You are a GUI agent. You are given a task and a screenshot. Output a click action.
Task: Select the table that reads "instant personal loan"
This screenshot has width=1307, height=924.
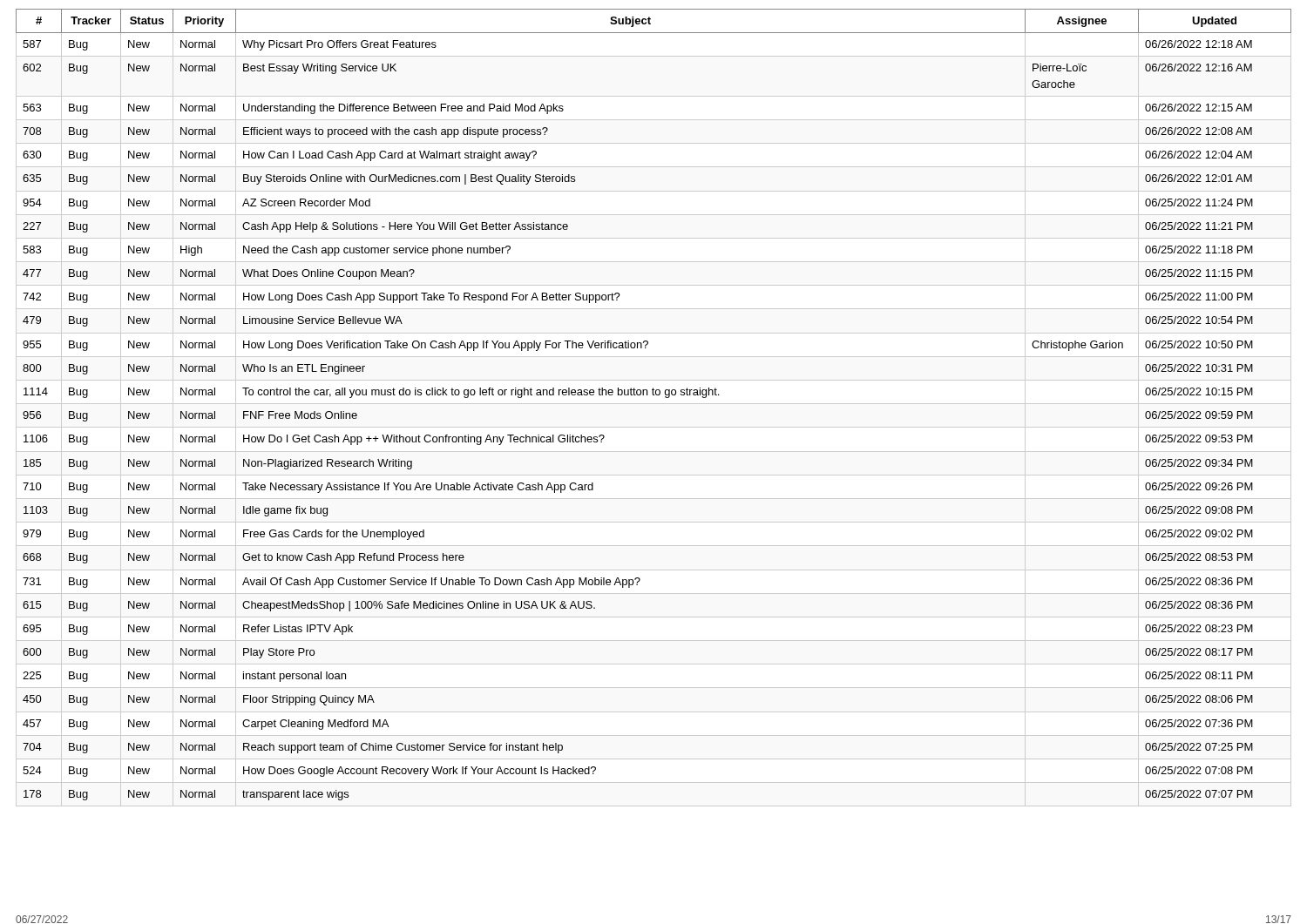point(654,408)
